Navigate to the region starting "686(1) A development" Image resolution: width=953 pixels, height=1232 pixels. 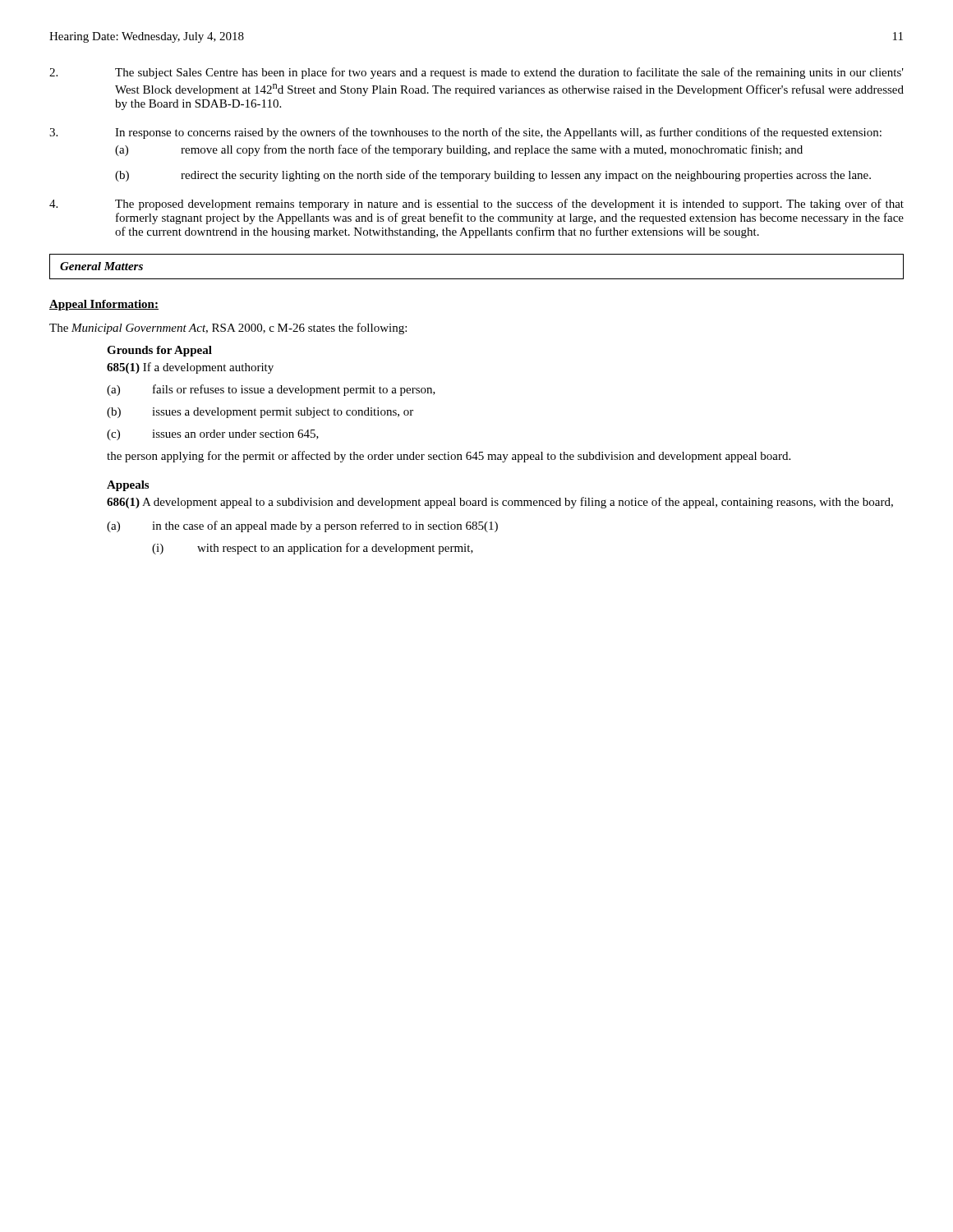point(500,502)
